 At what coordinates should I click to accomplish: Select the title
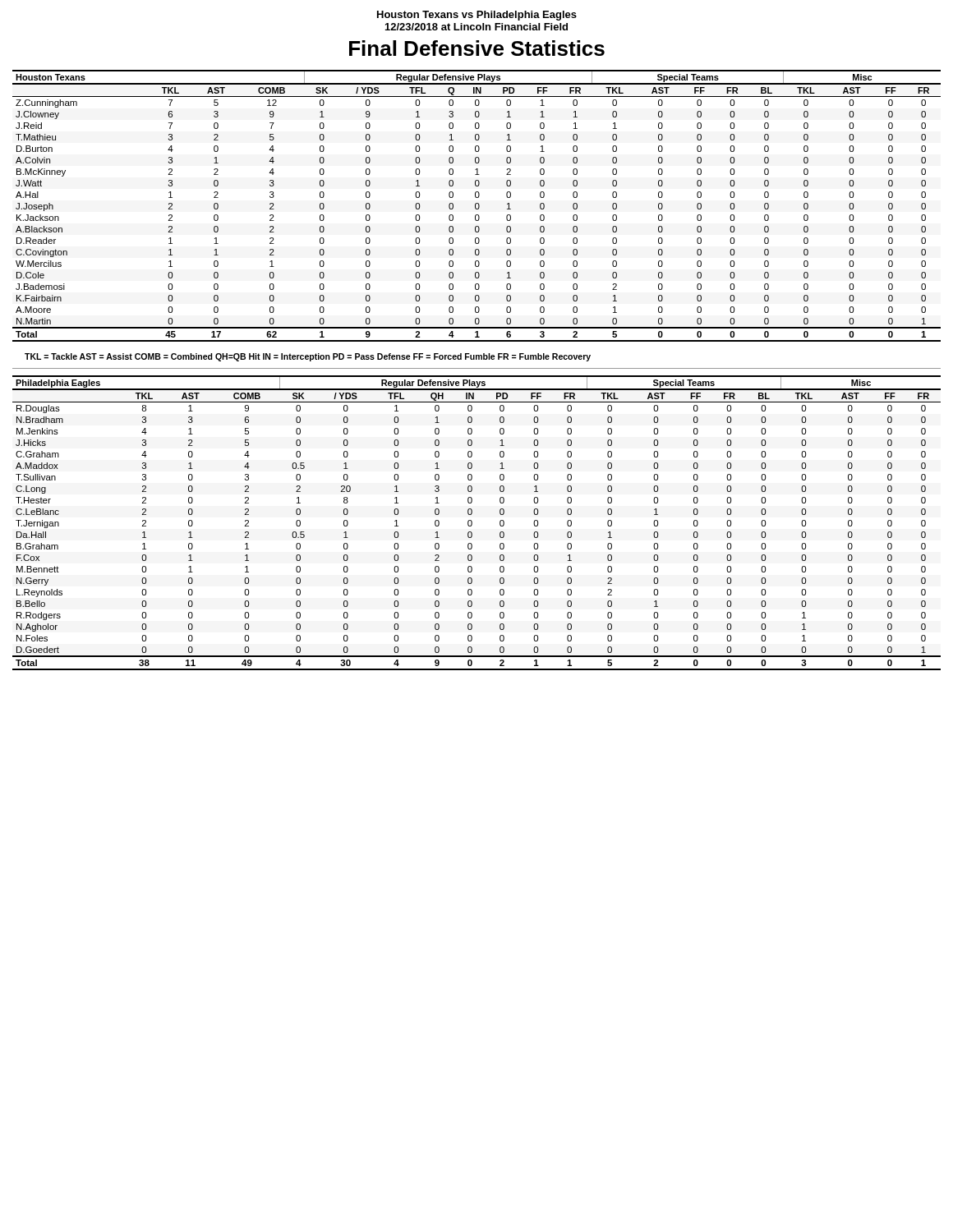476,48
